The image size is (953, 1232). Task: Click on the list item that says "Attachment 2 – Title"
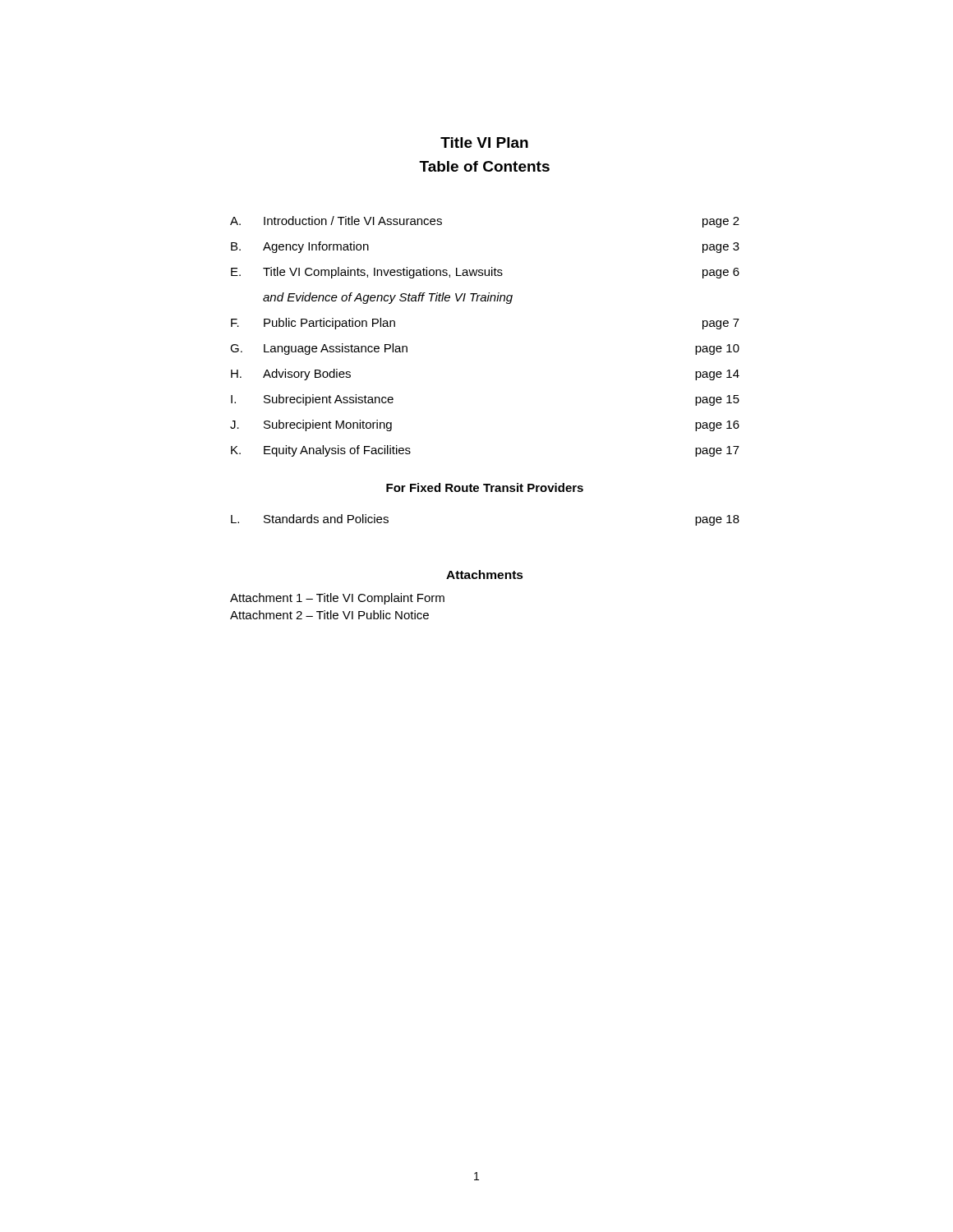pyautogui.click(x=330, y=615)
